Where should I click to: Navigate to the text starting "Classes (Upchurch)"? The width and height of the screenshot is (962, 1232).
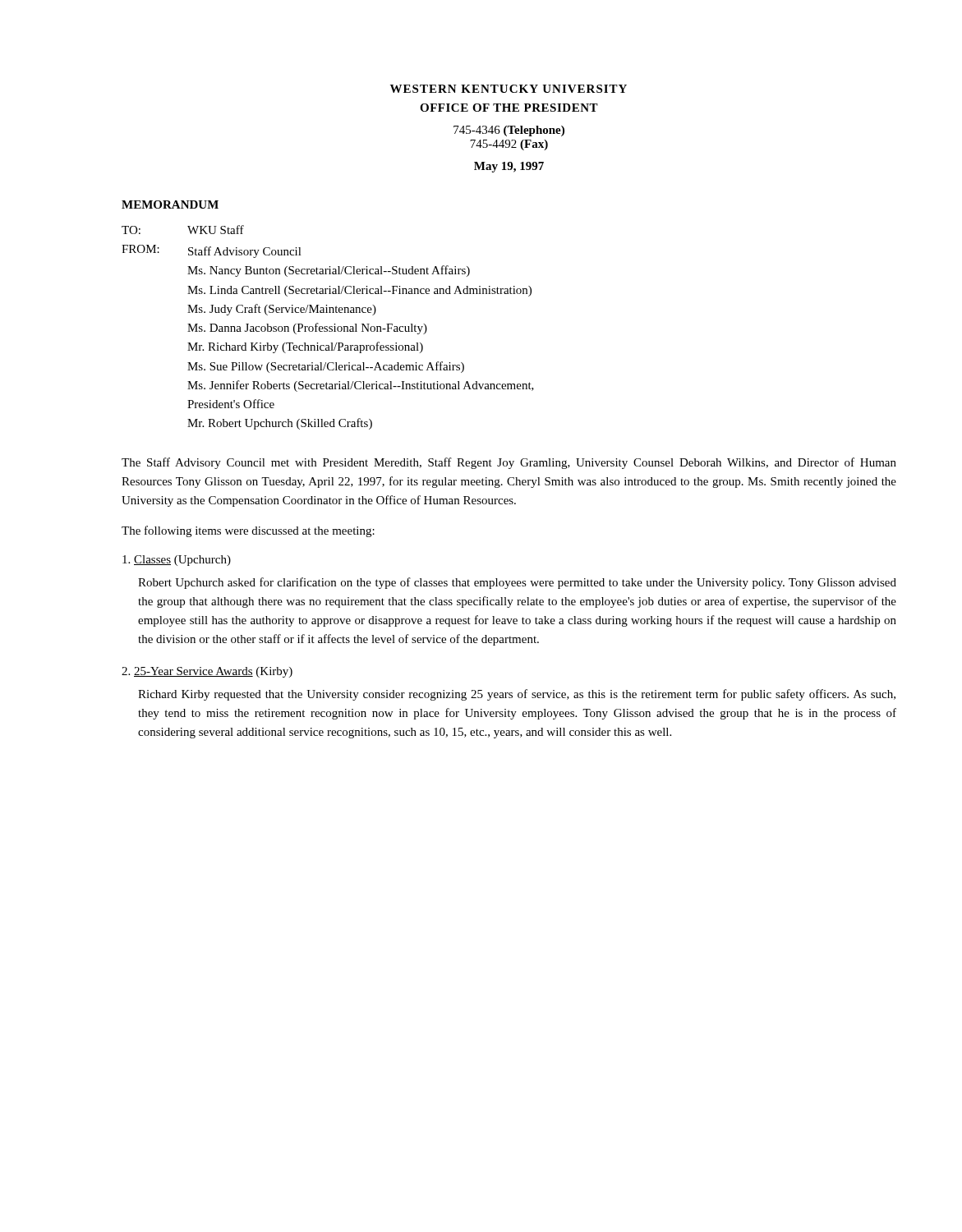tap(176, 559)
